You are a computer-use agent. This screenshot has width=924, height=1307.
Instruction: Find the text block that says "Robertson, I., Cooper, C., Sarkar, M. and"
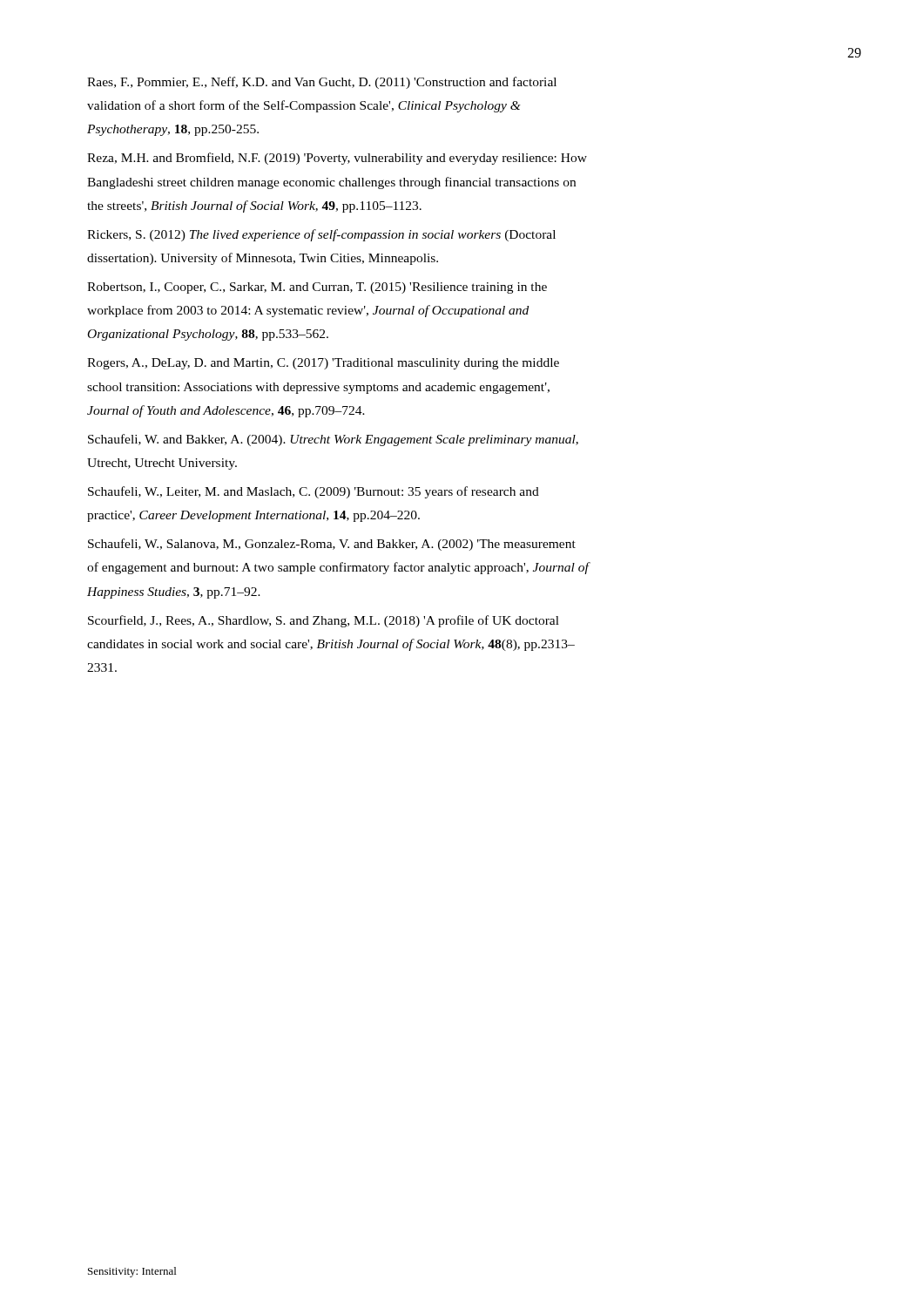462,310
